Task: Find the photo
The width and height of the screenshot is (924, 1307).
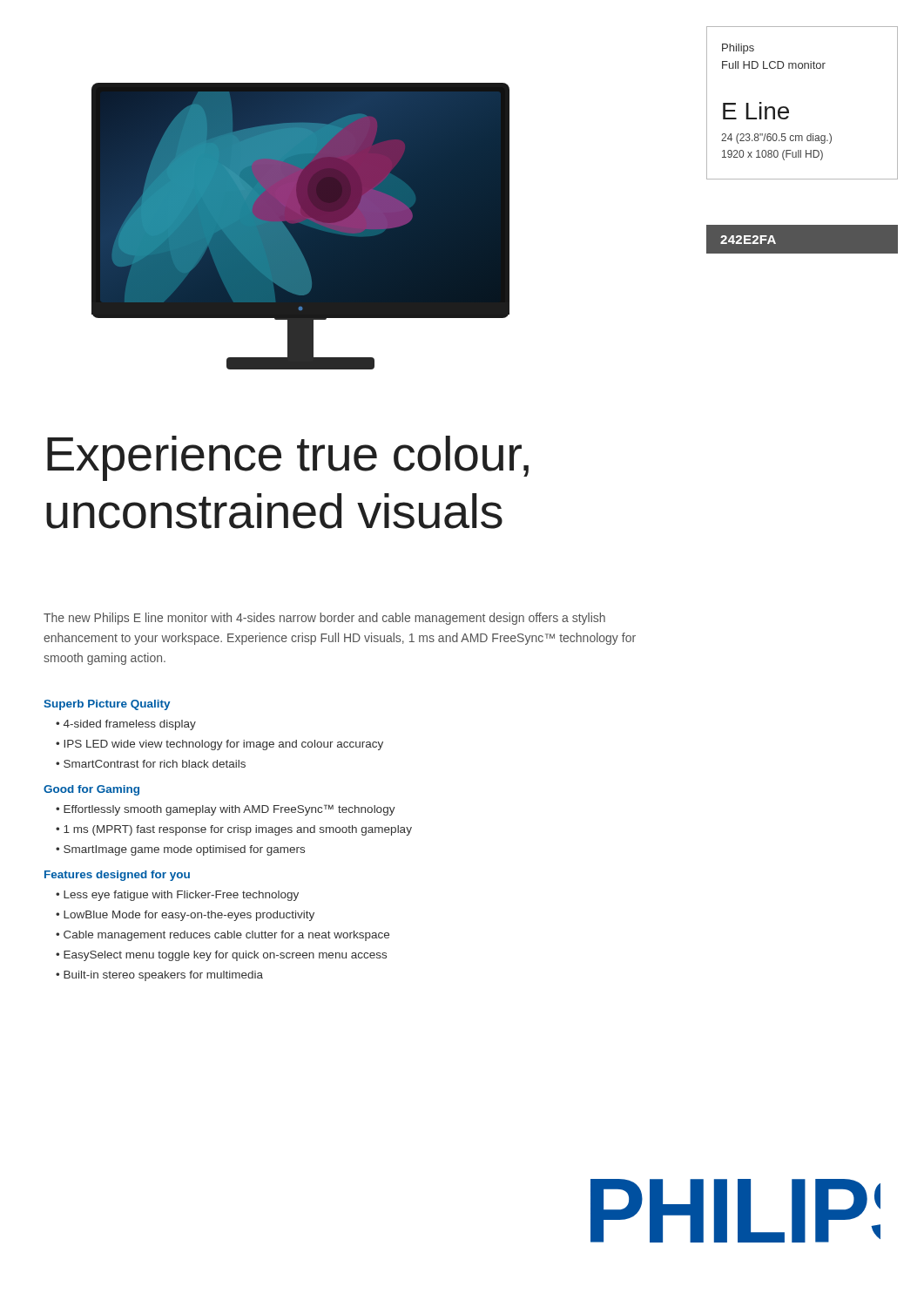Action: tap(300, 218)
